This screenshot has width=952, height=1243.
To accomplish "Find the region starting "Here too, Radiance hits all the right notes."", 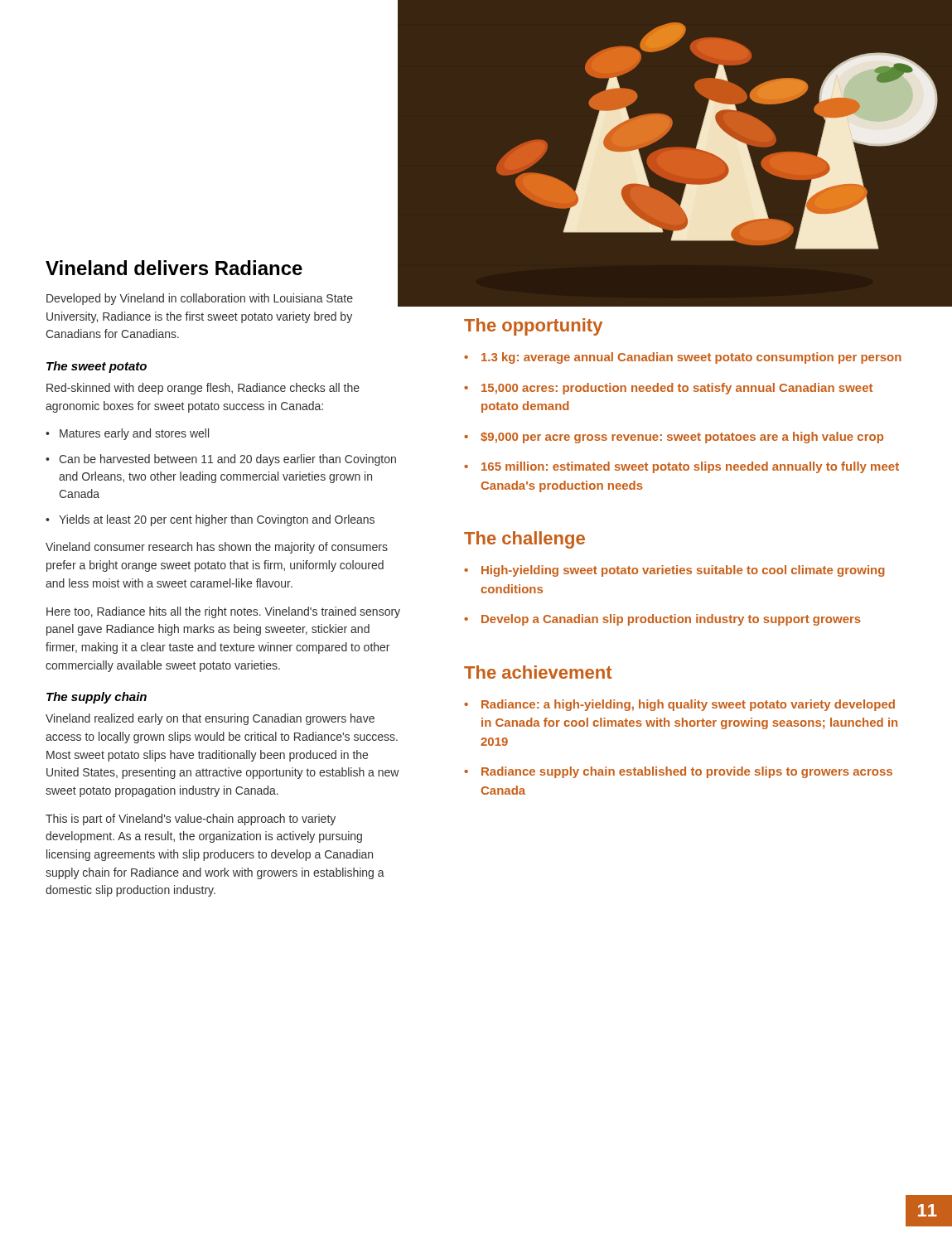I will pyautogui.click(x=223, y=638).
